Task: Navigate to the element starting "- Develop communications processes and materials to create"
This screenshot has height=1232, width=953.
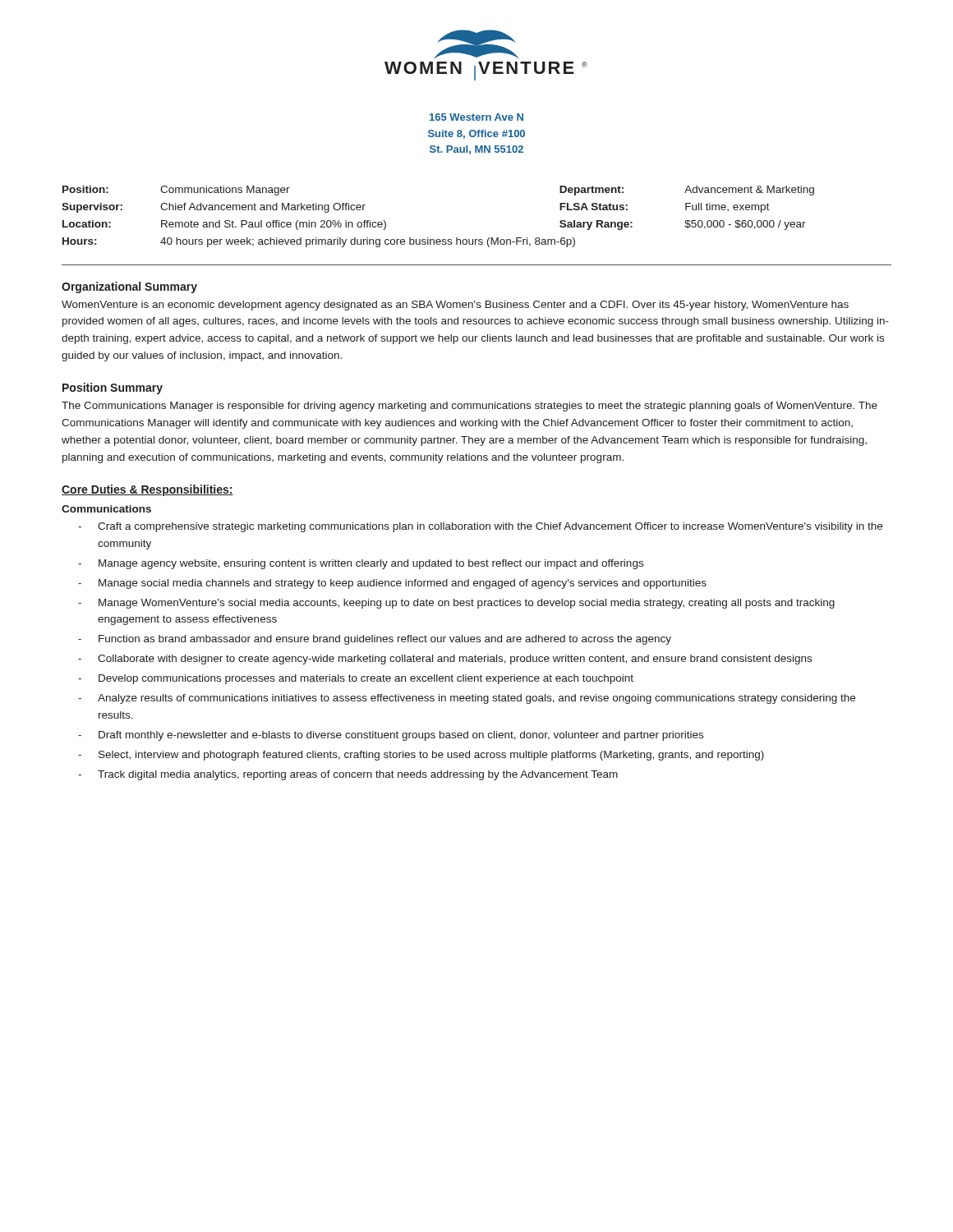Action: pos(476,679)
